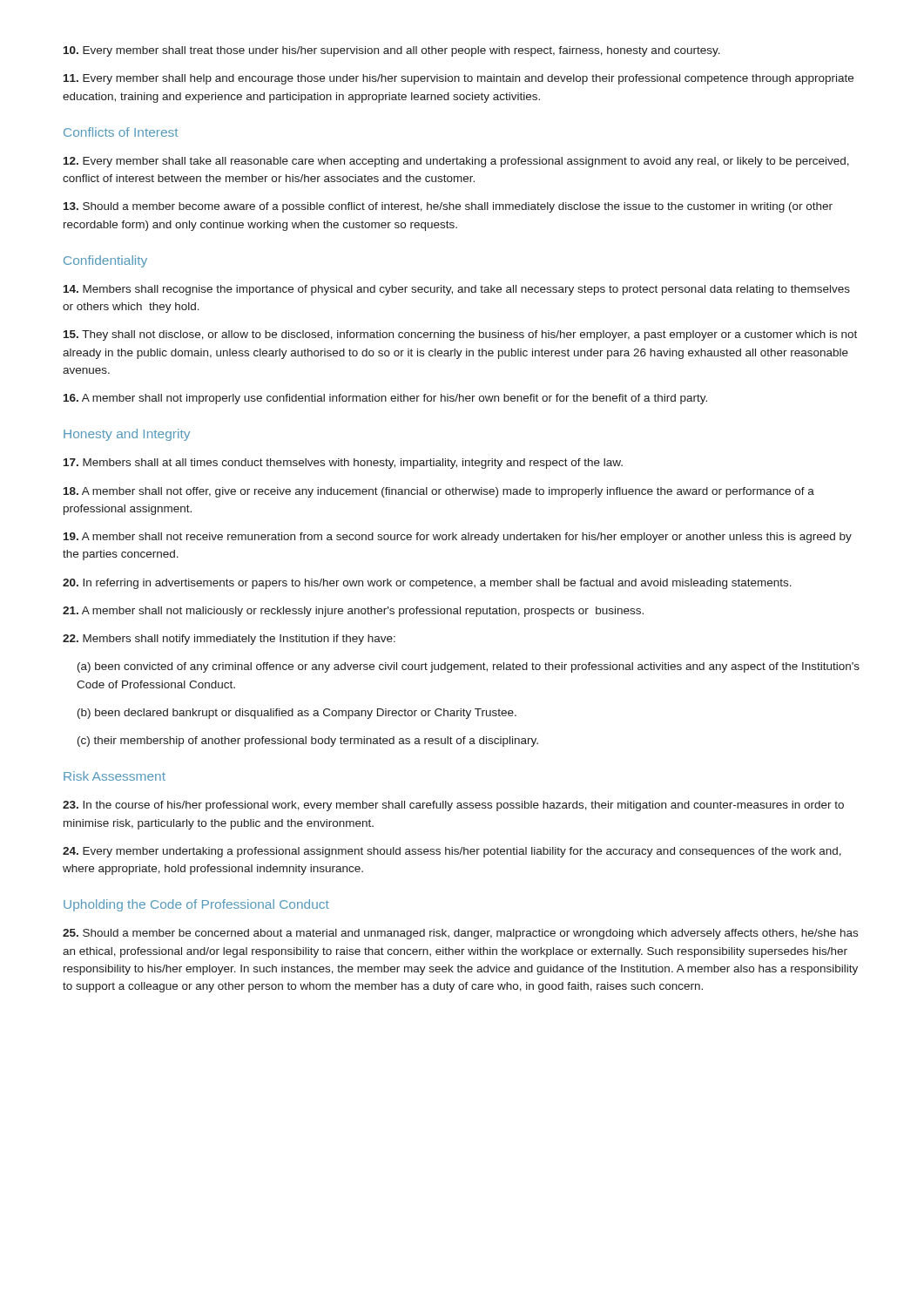Point to the block beginning "(b) been declared bankrupt"
Screen dimensions: 1307x924
click(x=469, y=713)
